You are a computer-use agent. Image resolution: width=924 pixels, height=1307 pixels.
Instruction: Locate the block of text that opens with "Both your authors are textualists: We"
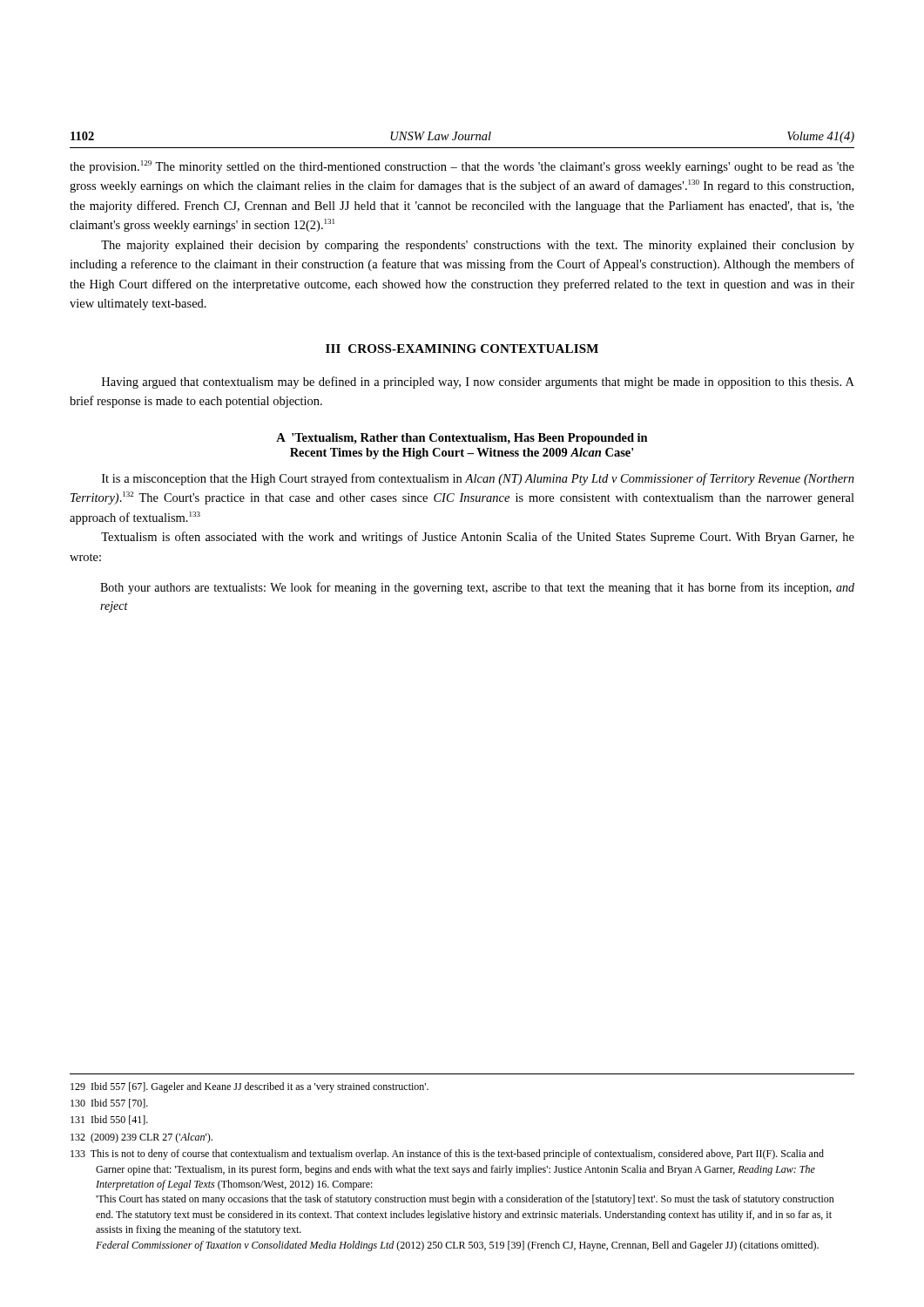[477, 597]
